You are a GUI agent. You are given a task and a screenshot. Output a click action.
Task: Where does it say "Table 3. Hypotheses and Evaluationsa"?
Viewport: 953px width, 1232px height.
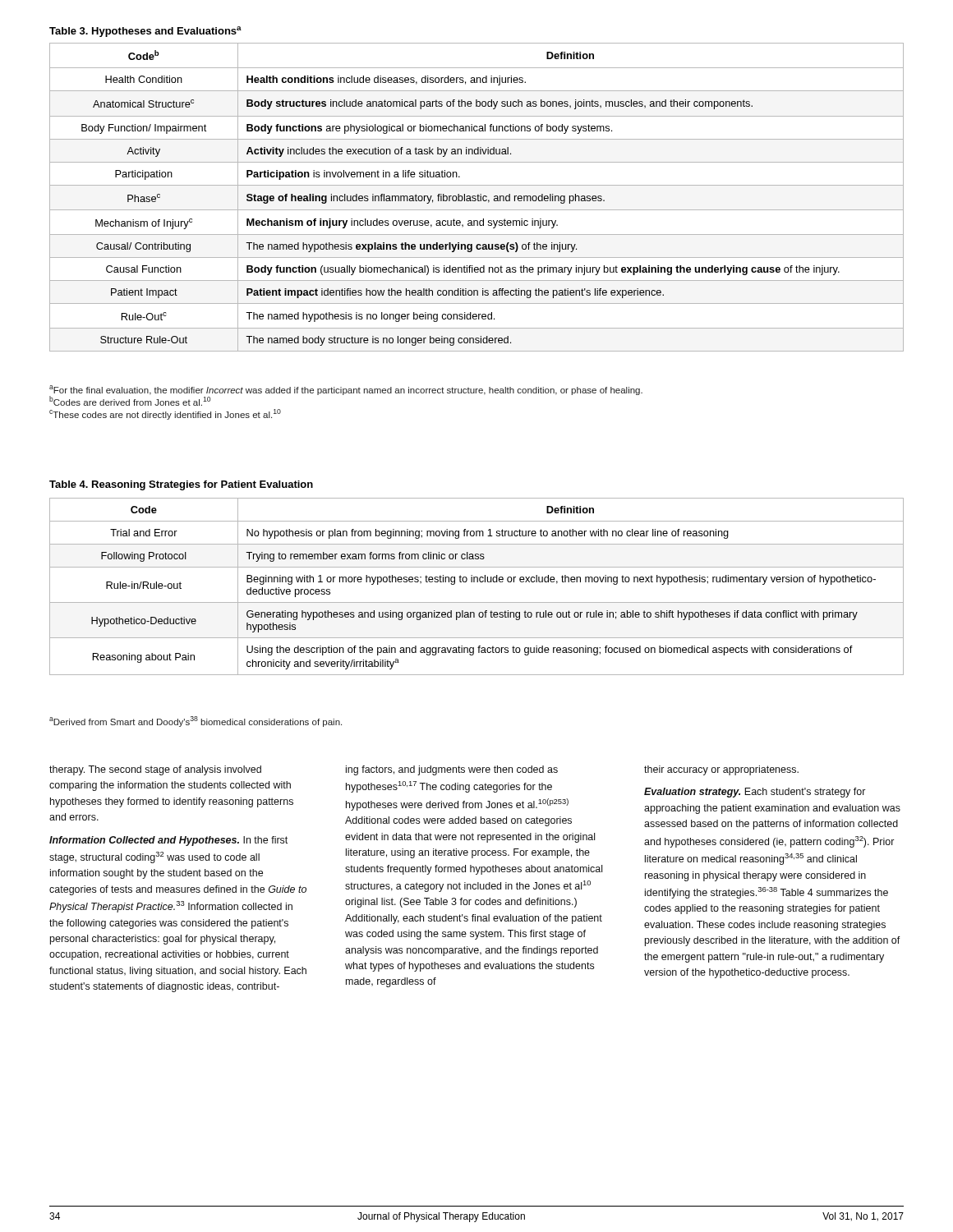145,30
